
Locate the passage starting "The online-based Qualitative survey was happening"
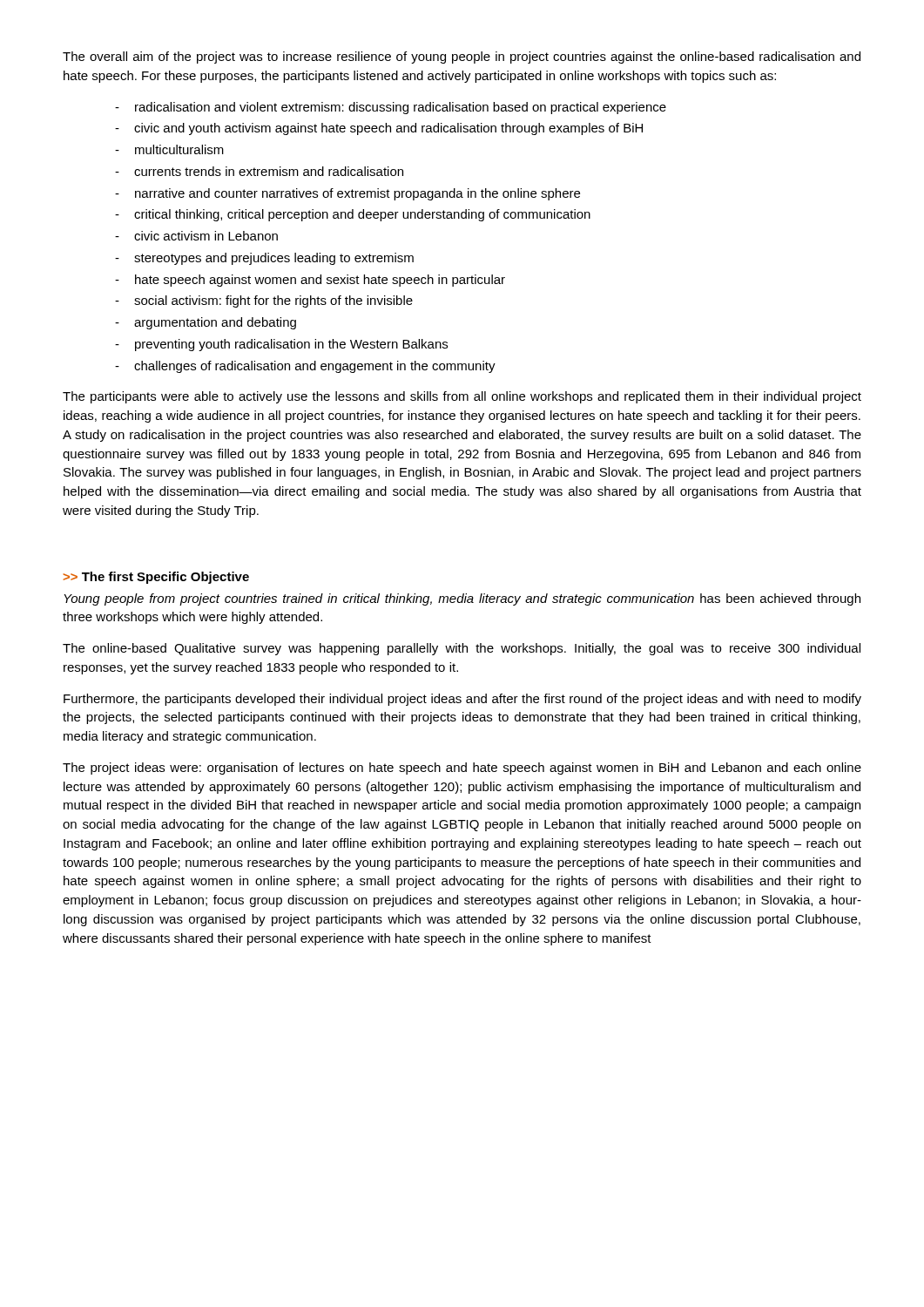click(x=462, y=657)
